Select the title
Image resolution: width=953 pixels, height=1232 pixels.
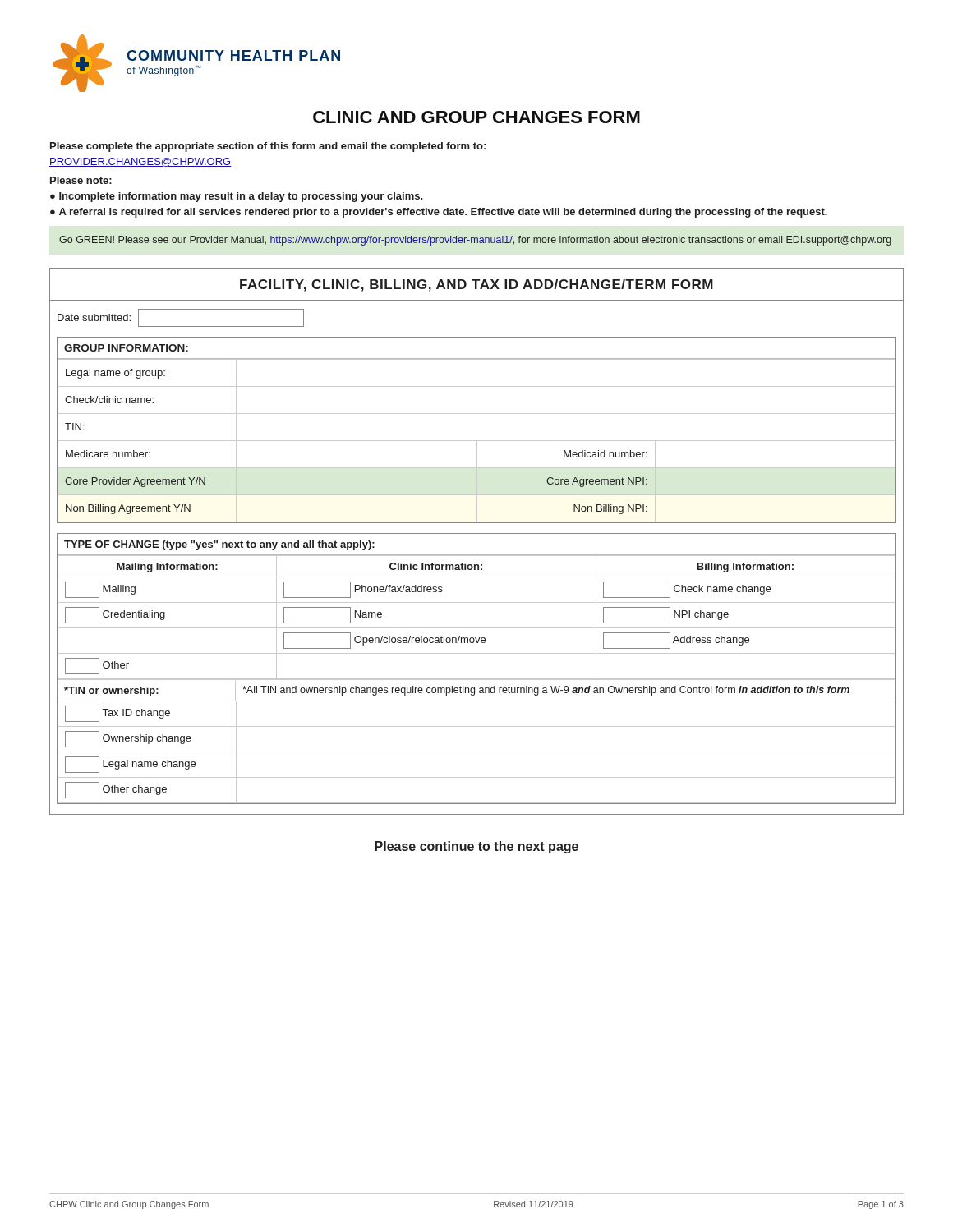(476, 117)
